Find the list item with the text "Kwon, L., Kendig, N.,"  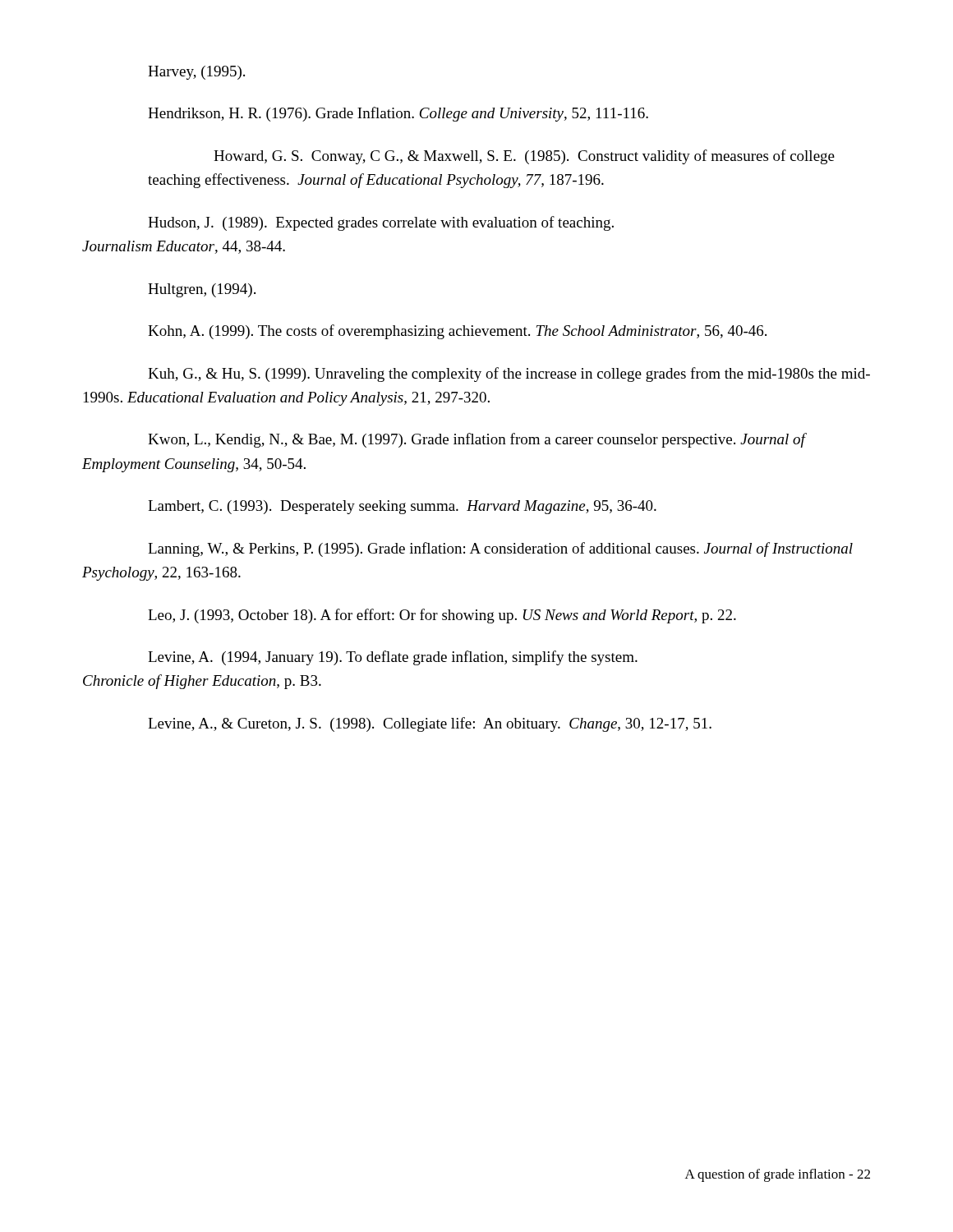pos(444,451)
